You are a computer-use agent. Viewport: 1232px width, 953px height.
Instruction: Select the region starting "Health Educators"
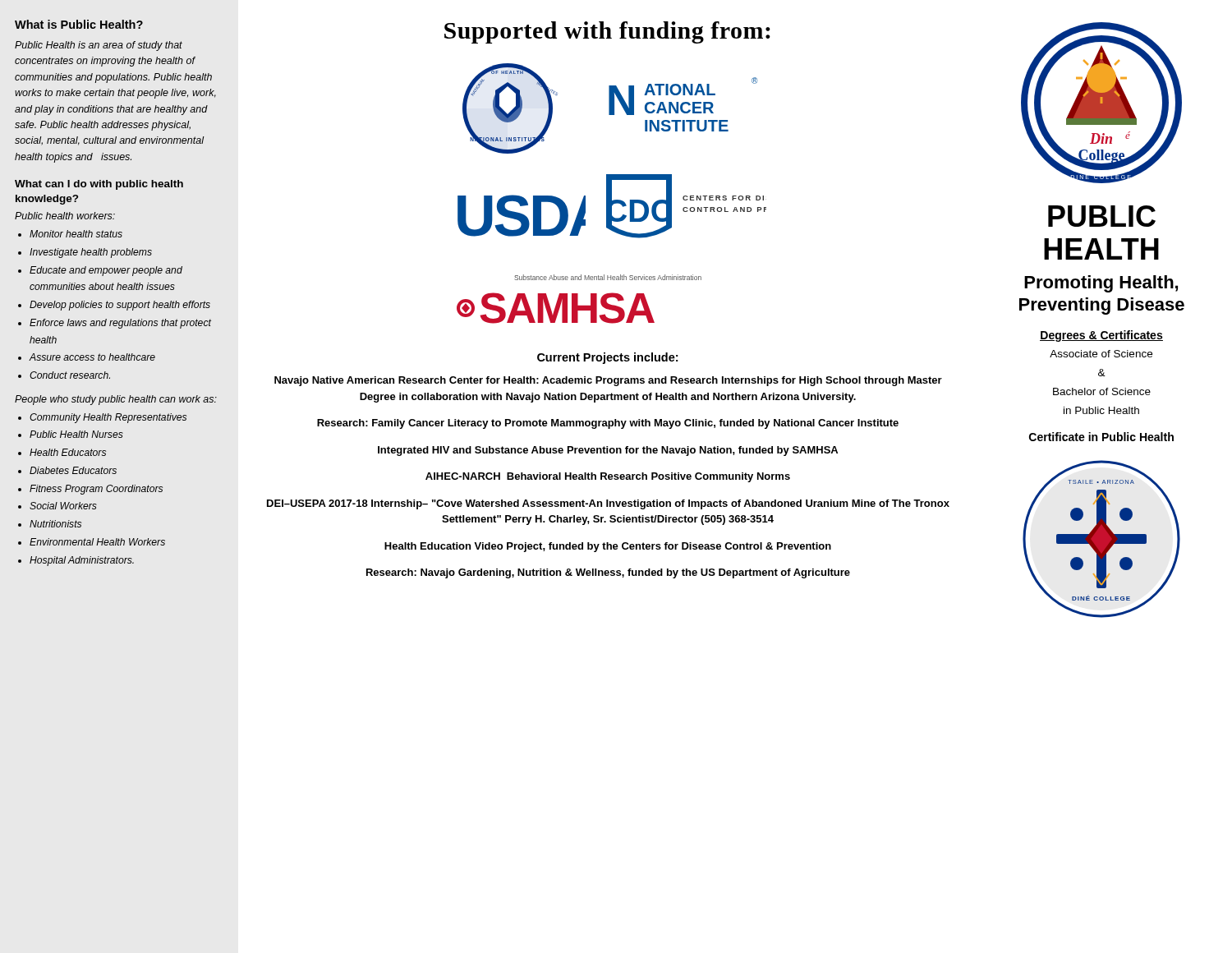(x=68, y=453)
